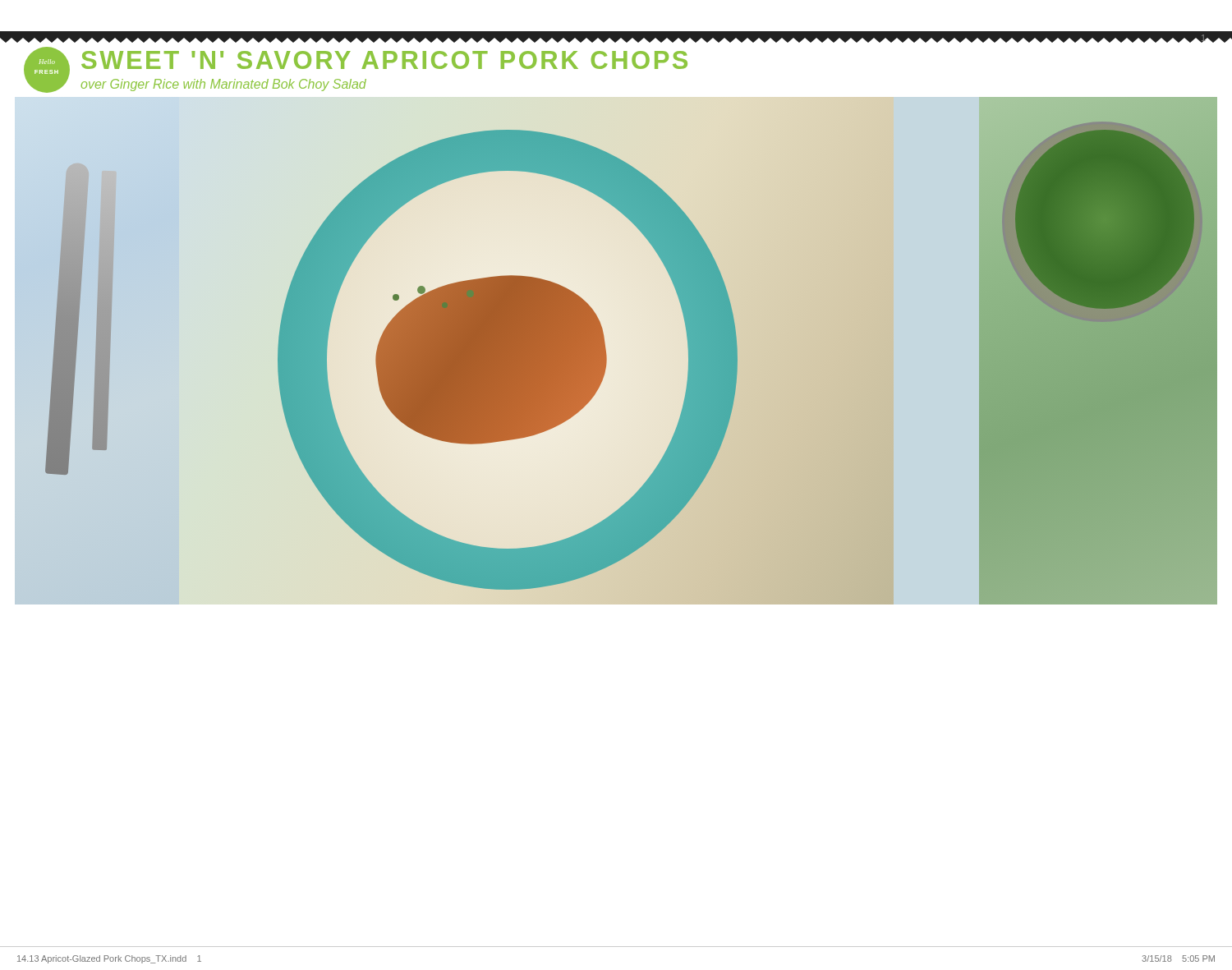Find the photo
This screenshot has width=1232, height=970.
pos(616,351)
